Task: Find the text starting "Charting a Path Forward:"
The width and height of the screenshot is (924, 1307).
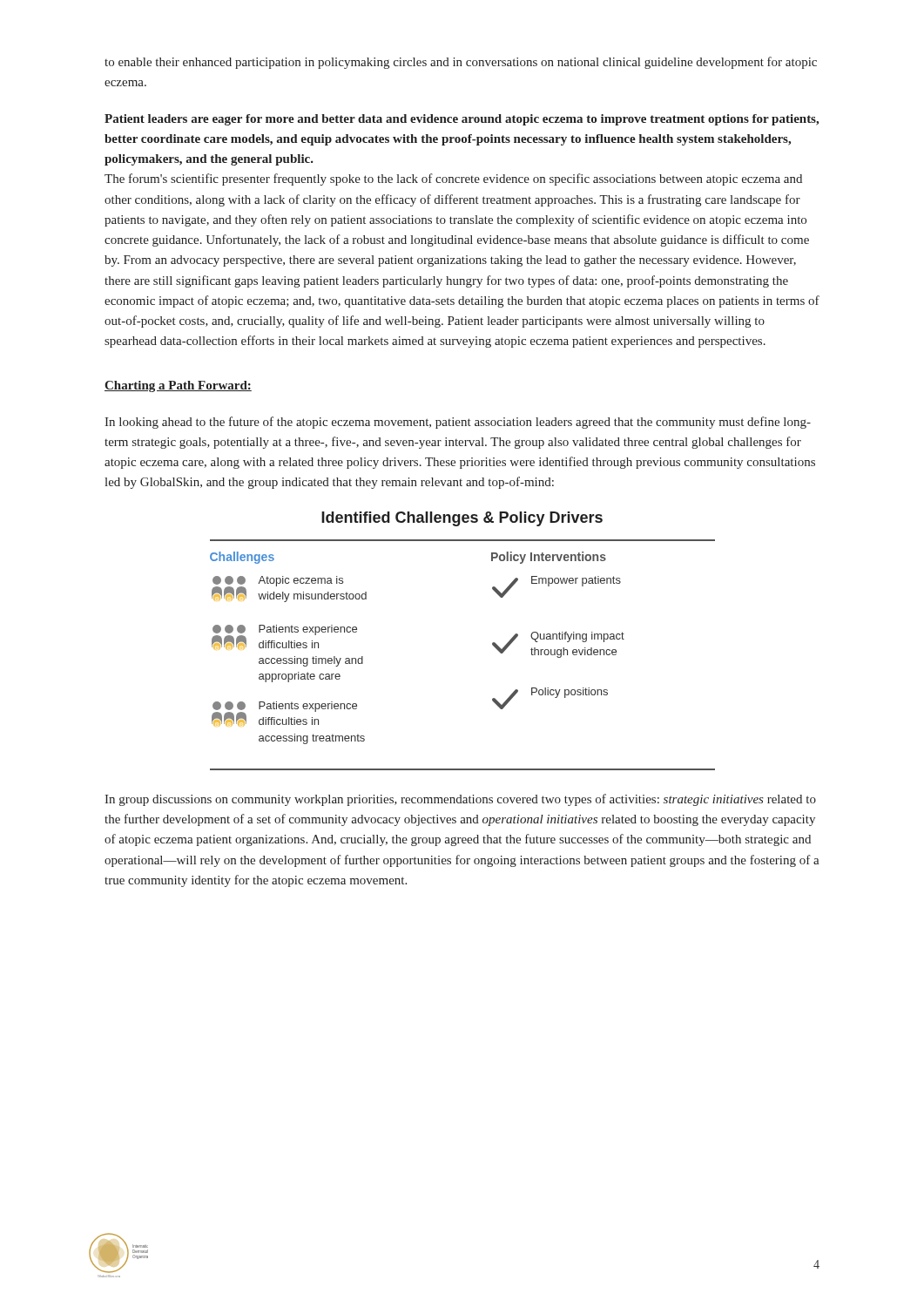Action: [178, 385]
